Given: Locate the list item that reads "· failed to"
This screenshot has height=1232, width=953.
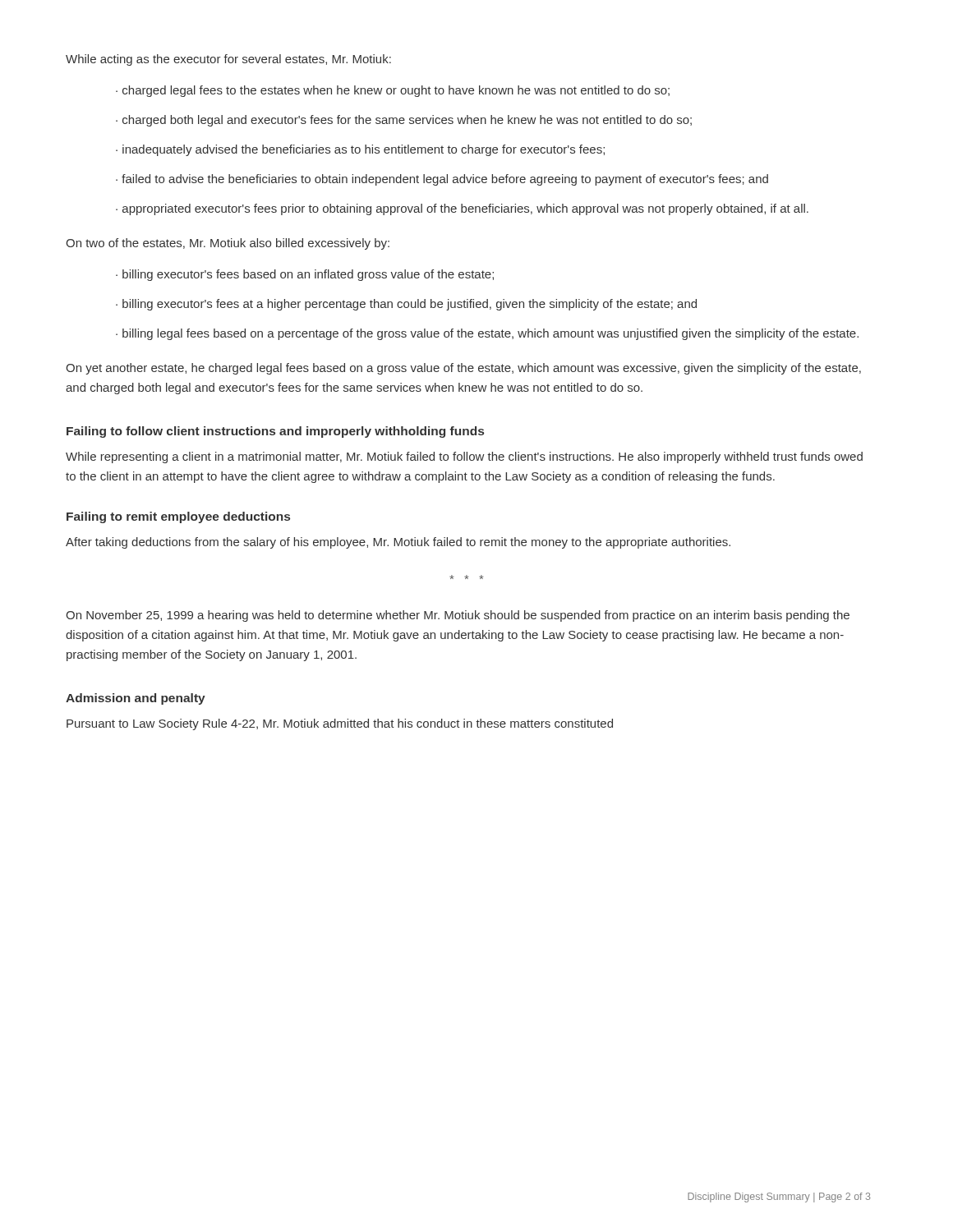Looking at the screenshot, I should click(x=442, y=179).
